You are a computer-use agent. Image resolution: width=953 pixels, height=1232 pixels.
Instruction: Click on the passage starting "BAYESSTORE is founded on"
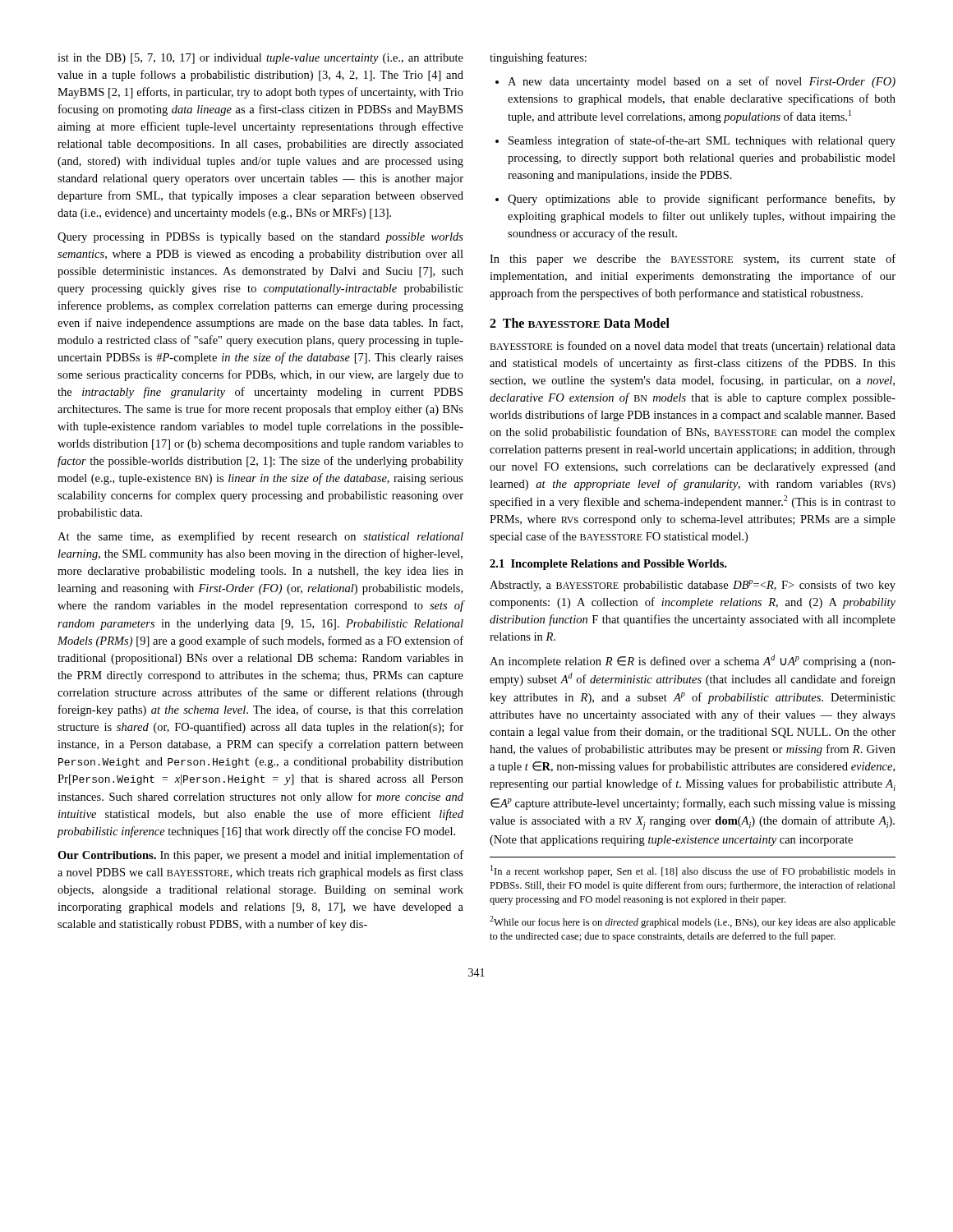coord(693,442)
